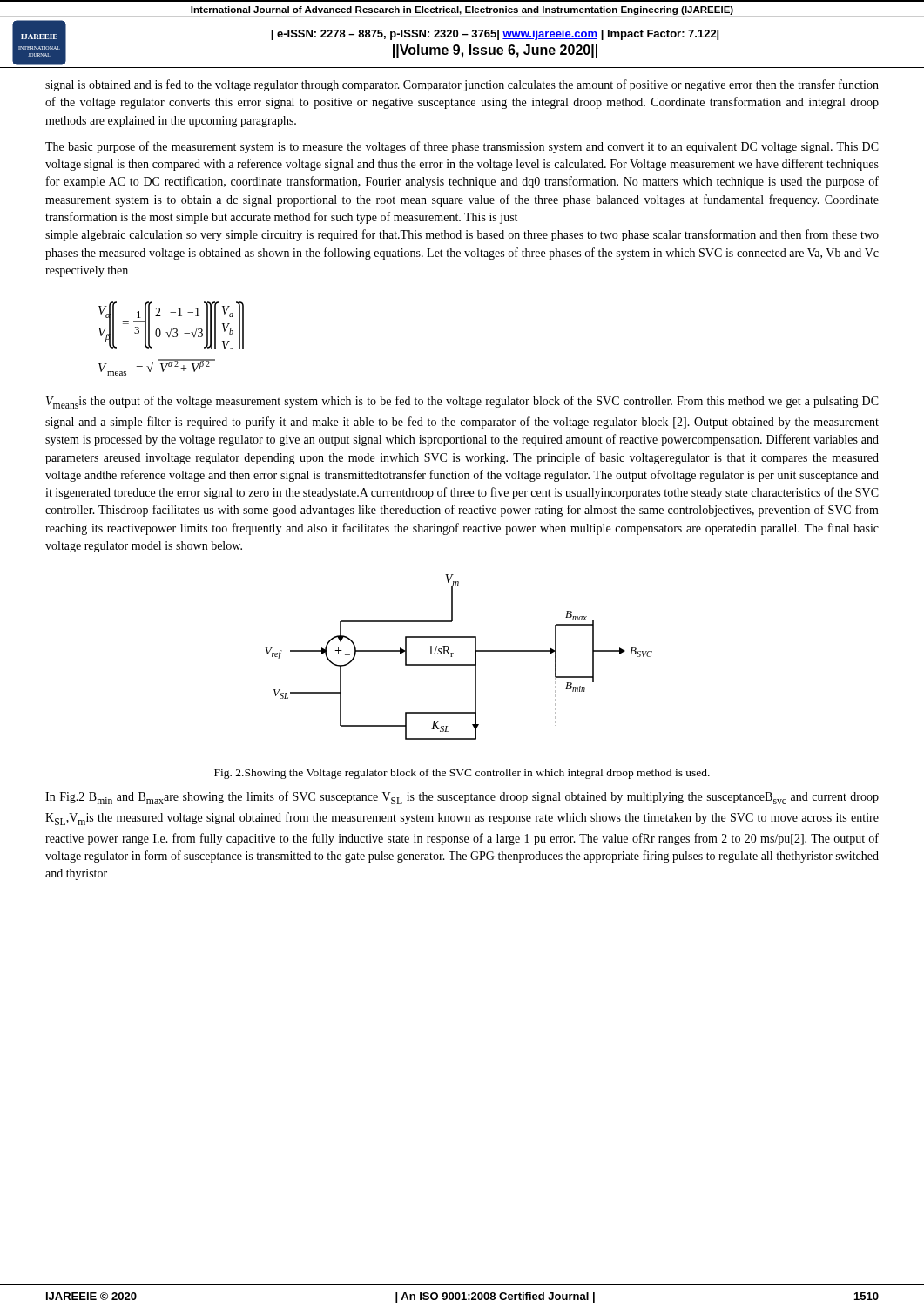Where is the passage that starts "Vmeansis the output of the voltage measurement"?
The image size is (924, 1307).
click(x=462, y=474)
